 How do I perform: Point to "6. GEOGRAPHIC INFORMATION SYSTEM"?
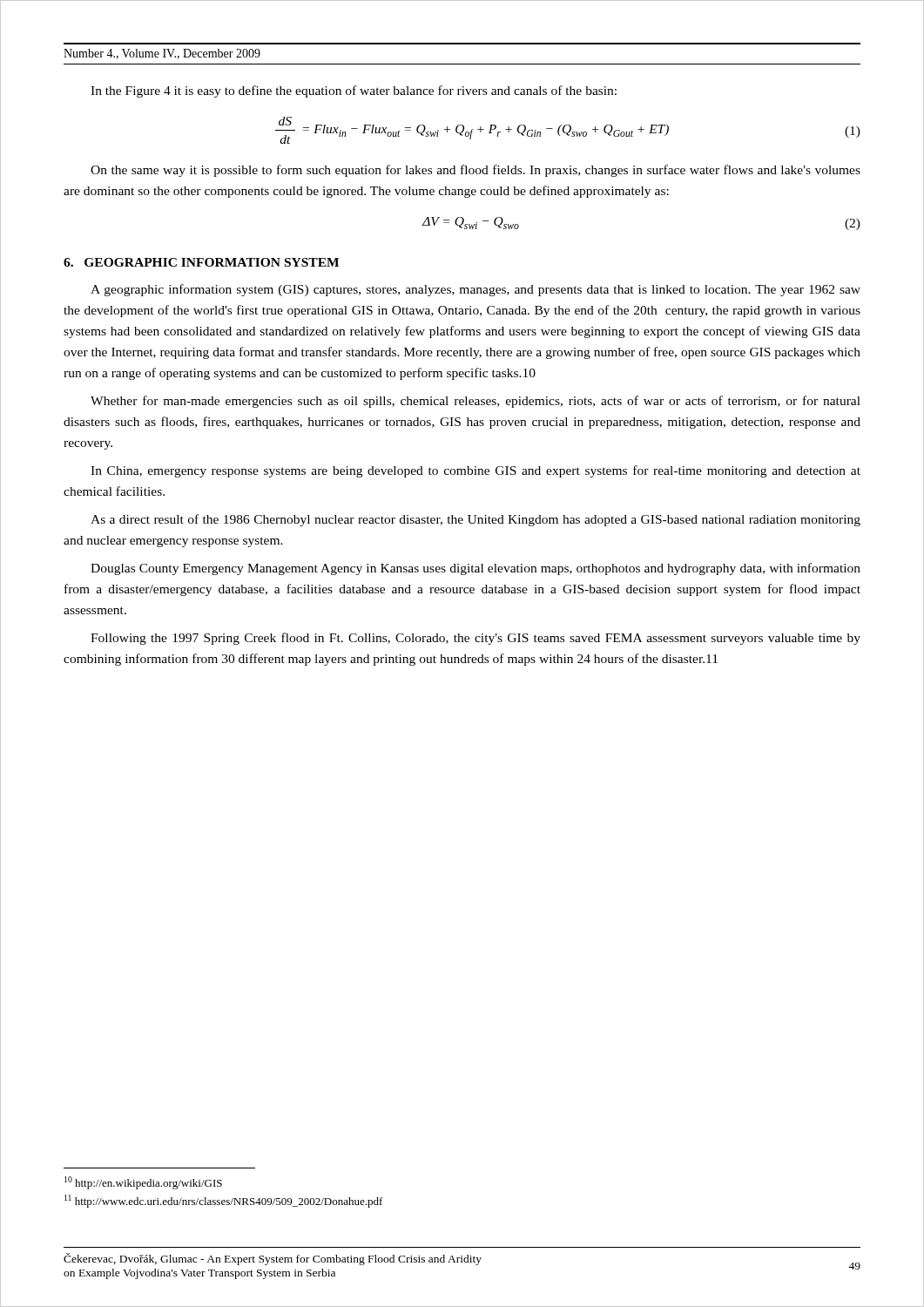(201, 262)
